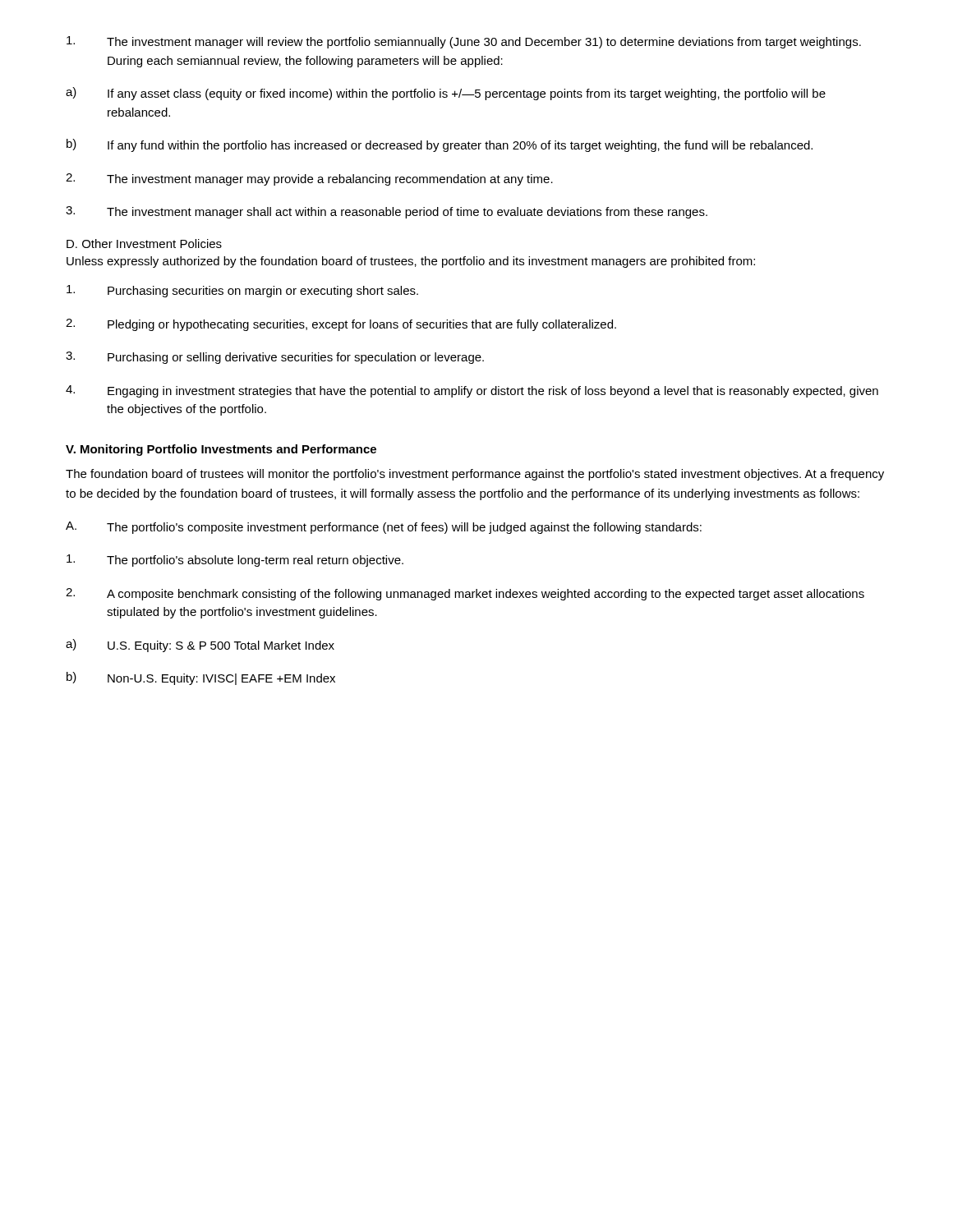Select the list item containing "a) If any"
Viewport: 953px width, 1232px height.
pyautogui.click(x=476, y=103)
